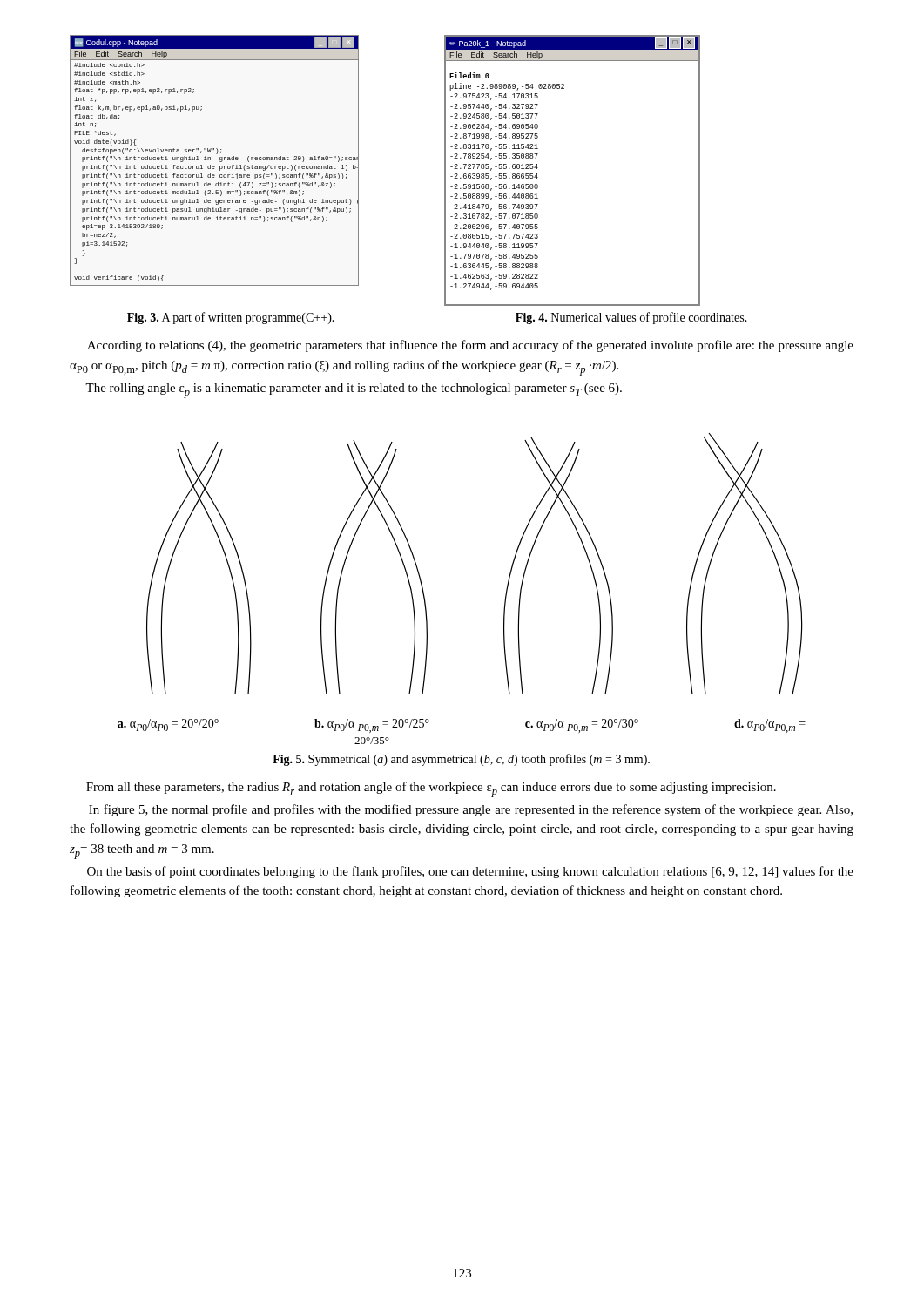The width and height of the screenshot is (924, 1307).
Task: Locate the text block starting "According to relations (4), the"
Action: click(462, 357)
